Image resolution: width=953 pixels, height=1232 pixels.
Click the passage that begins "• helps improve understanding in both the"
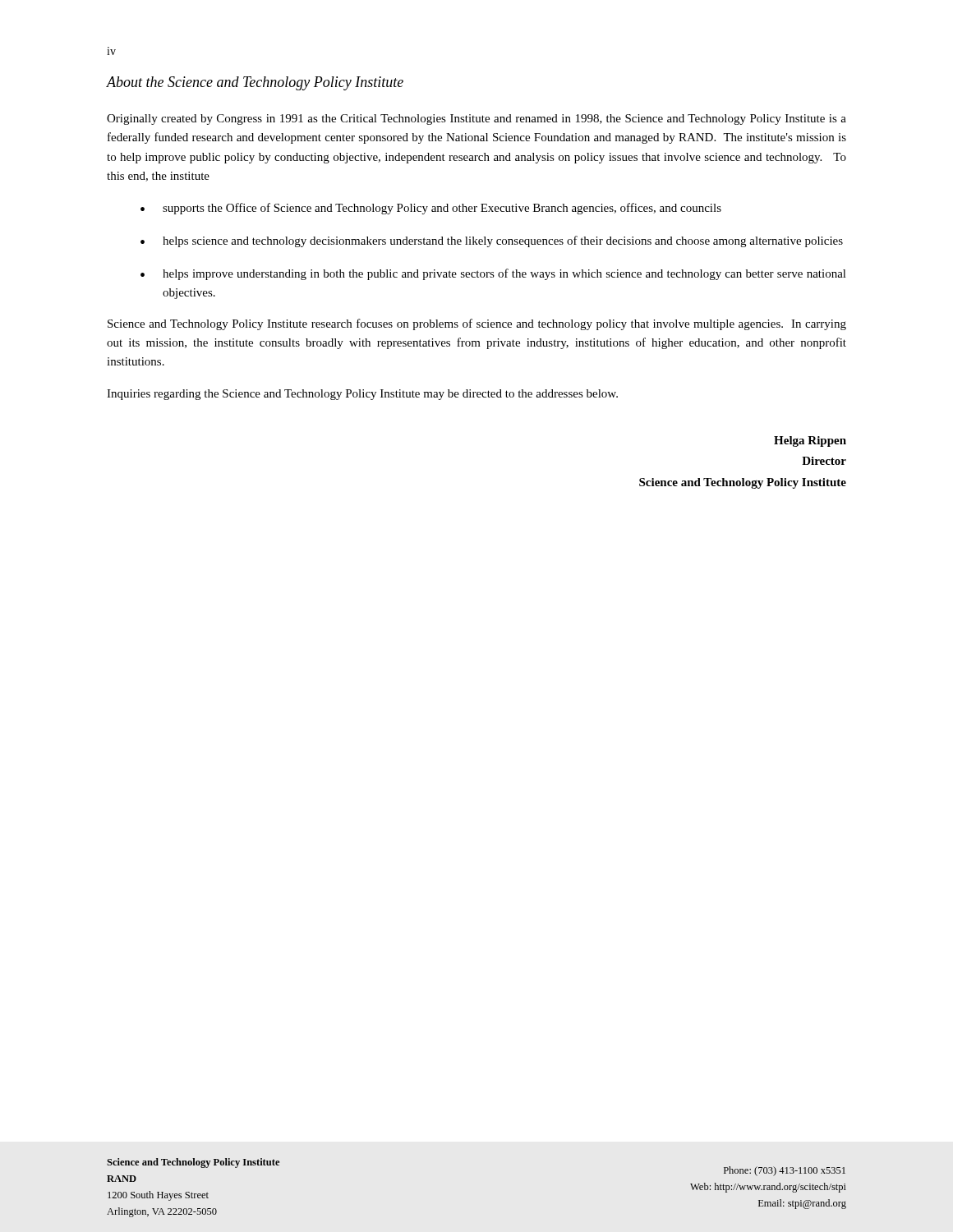[x=493, y=284]
